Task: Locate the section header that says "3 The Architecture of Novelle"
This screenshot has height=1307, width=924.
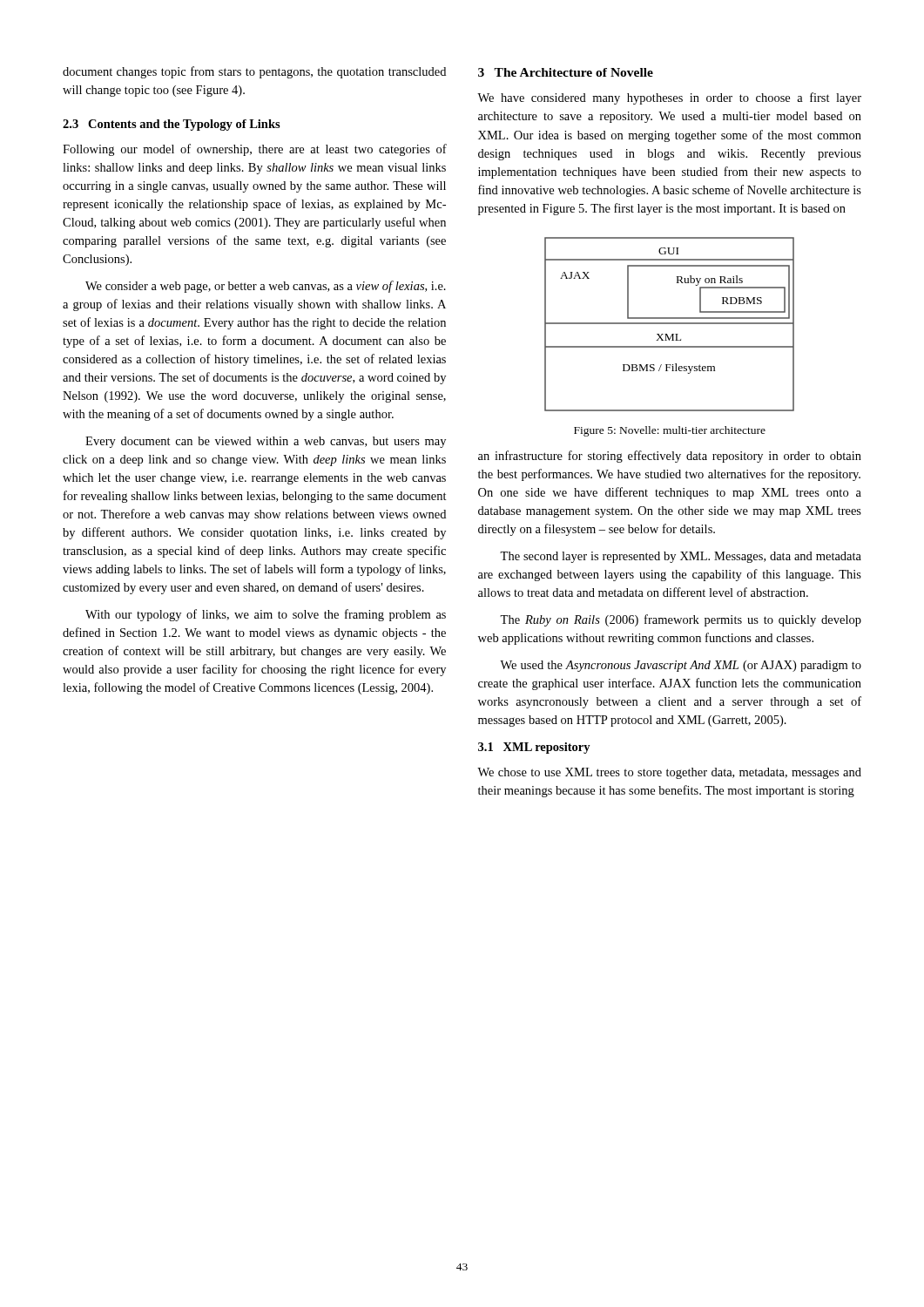Action: pos(565,72)
